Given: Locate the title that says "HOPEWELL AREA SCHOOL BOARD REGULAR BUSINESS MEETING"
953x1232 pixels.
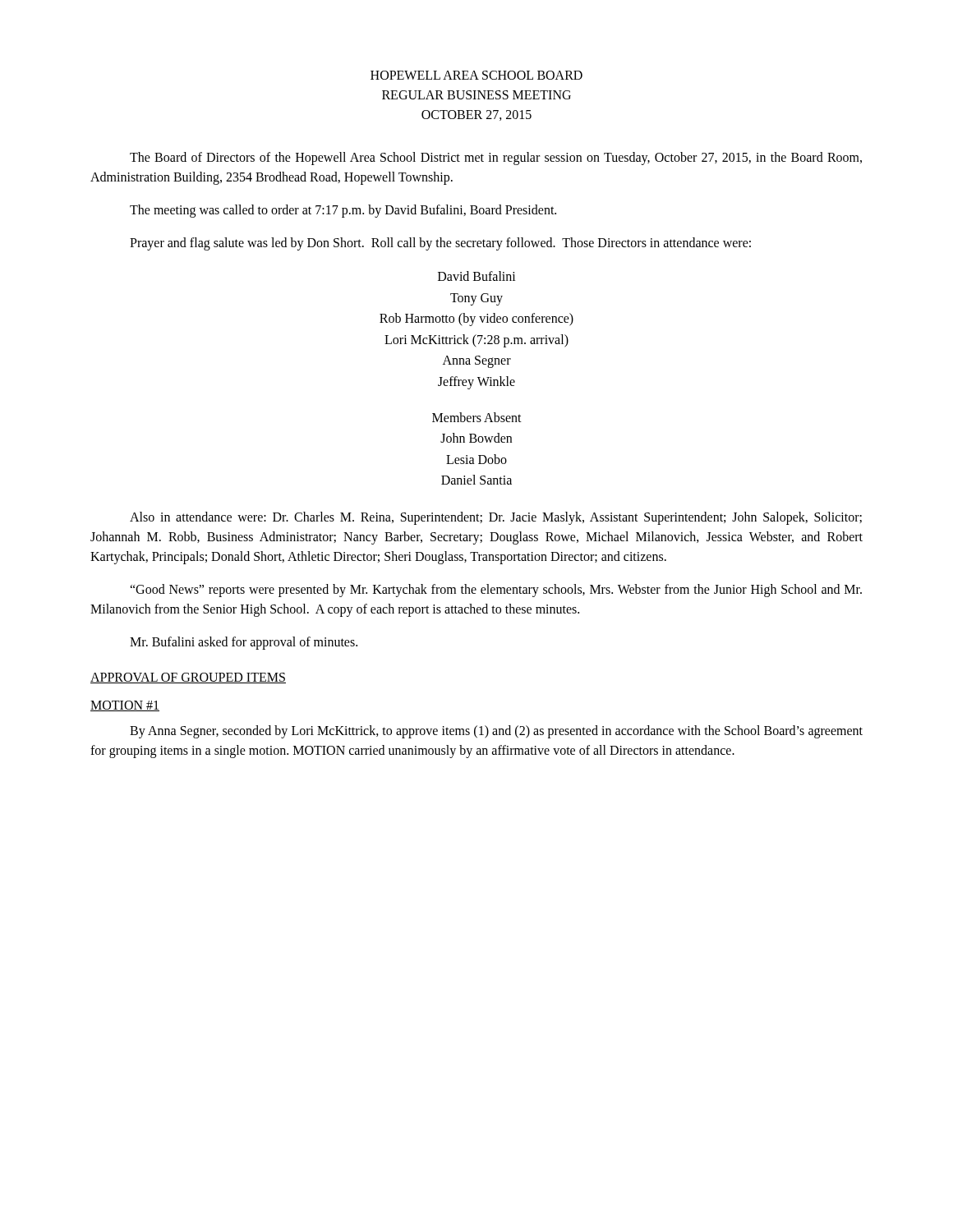Looking at the screenshot, I should coord(476,95).
